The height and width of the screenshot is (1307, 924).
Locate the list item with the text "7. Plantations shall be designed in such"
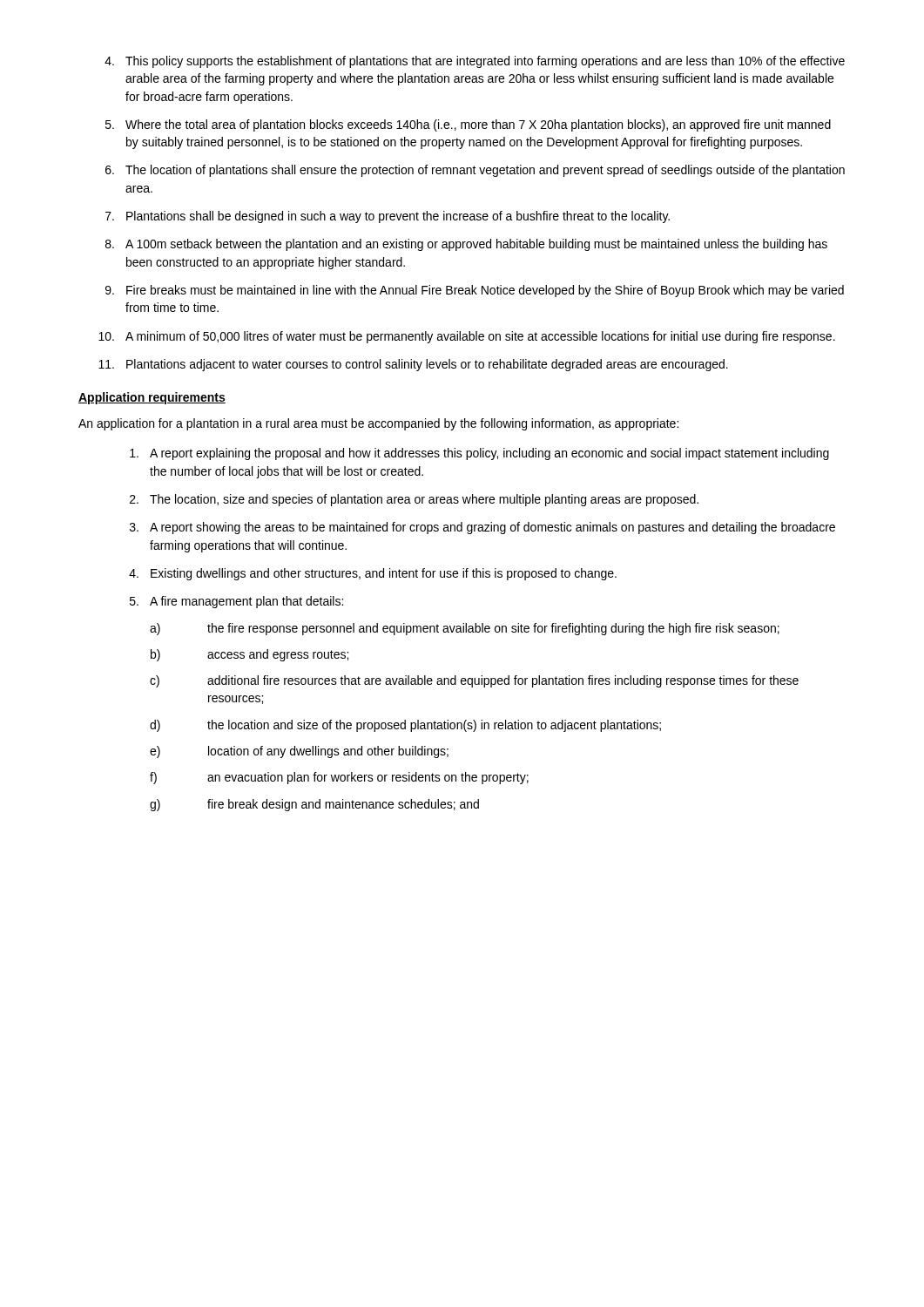pos(462,216)
